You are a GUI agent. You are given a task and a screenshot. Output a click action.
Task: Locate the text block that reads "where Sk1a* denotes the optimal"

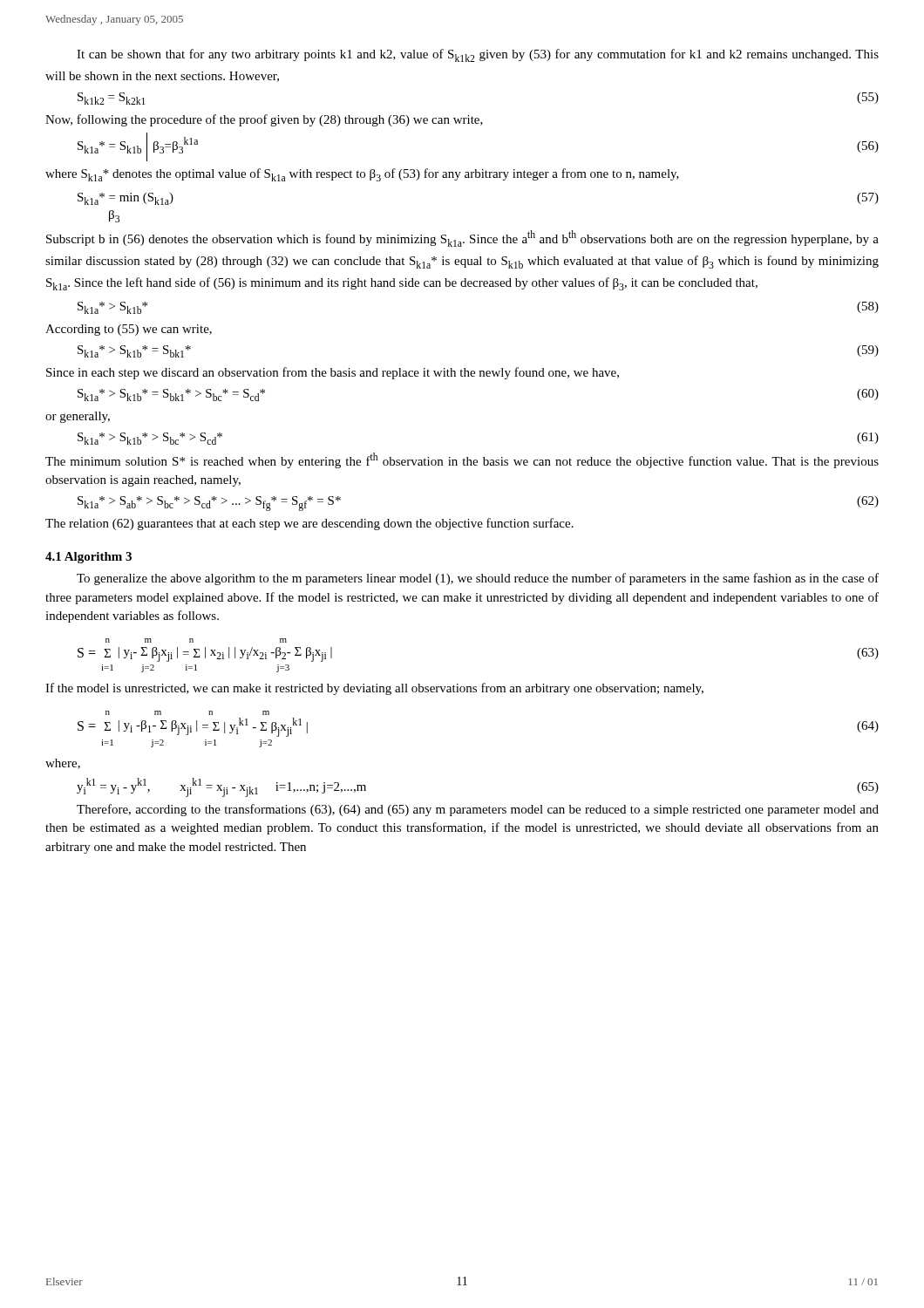coord(462,176)
